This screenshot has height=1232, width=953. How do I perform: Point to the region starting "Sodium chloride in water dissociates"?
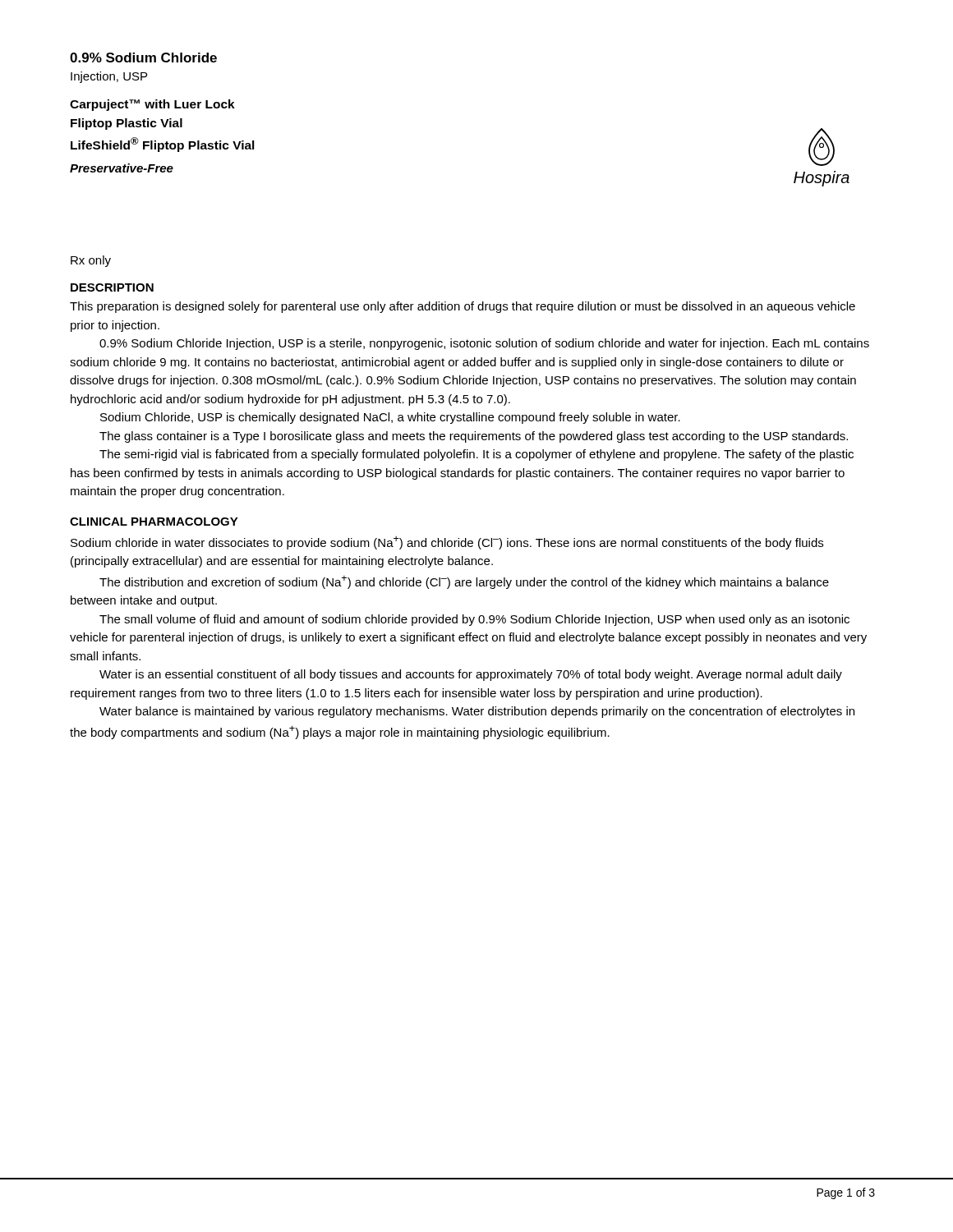pos(472,637)
